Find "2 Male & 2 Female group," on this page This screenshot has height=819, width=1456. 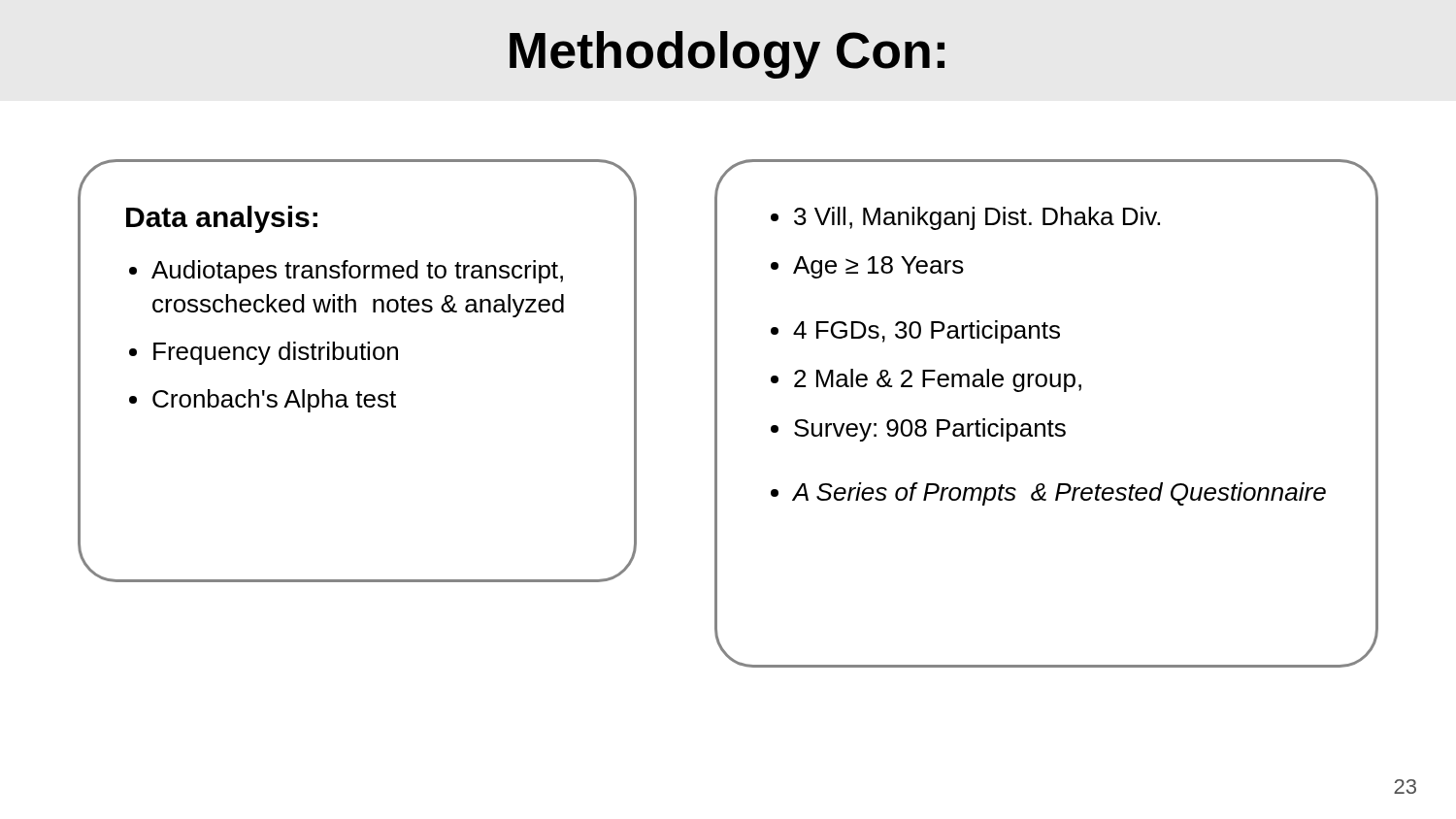(938, 379)
